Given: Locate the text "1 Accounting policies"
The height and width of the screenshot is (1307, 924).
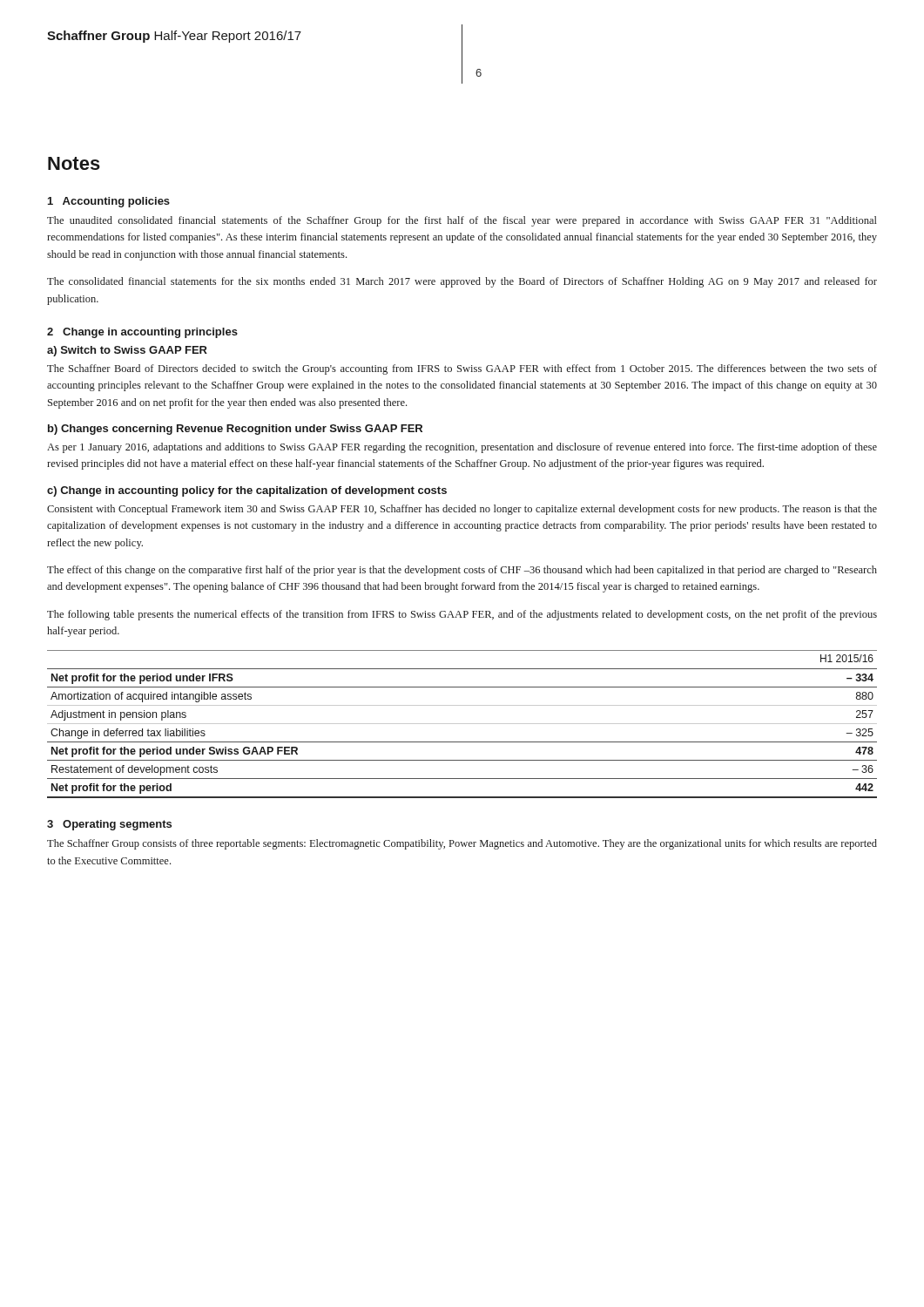Looking at the screenshot, I should tap(108, 201).
